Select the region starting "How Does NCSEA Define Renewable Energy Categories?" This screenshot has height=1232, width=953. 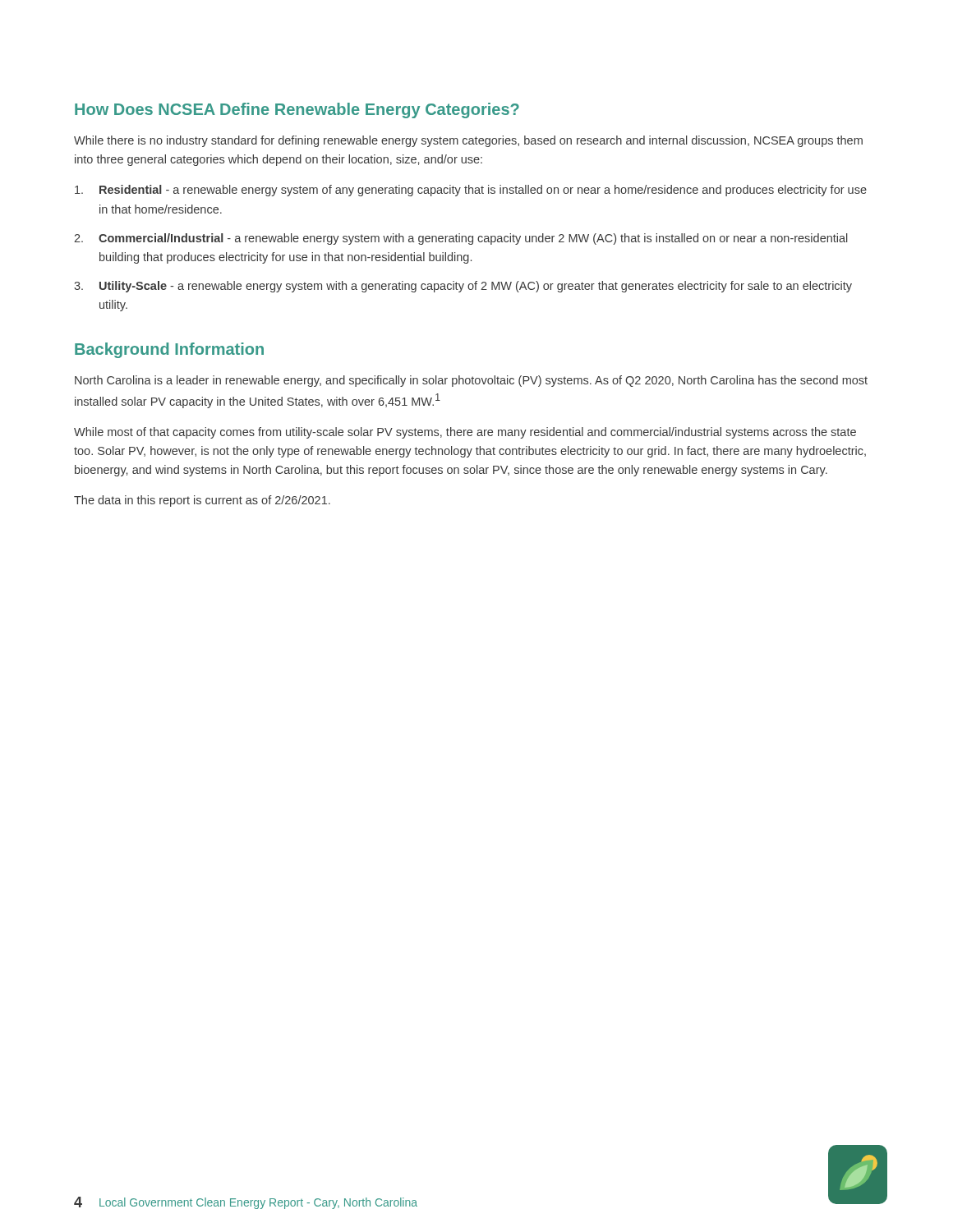pos(476,109)
